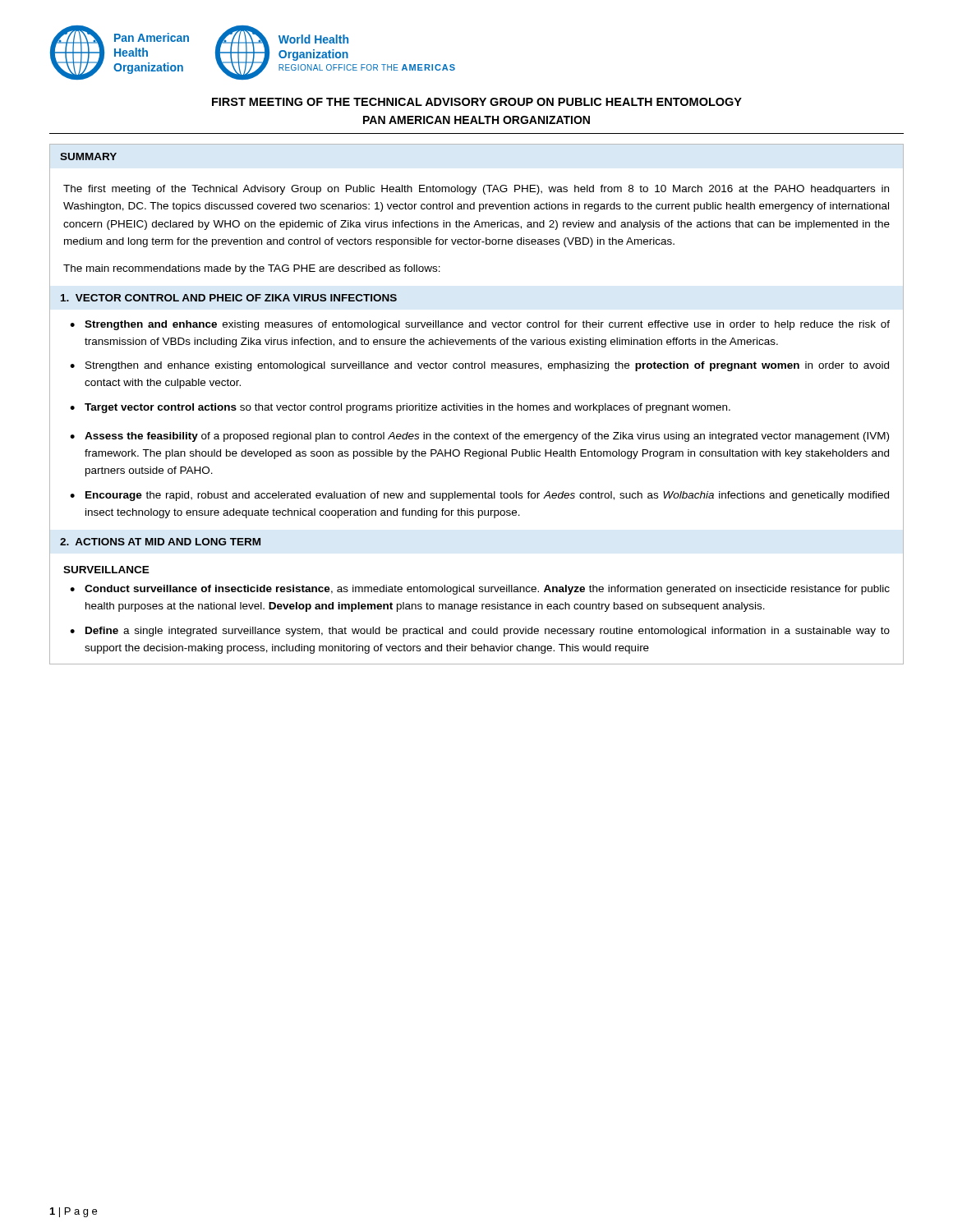Where is the passage that starts "• Define a"?
This screenshot has width=953, height=1232.
tap(480, 639)
